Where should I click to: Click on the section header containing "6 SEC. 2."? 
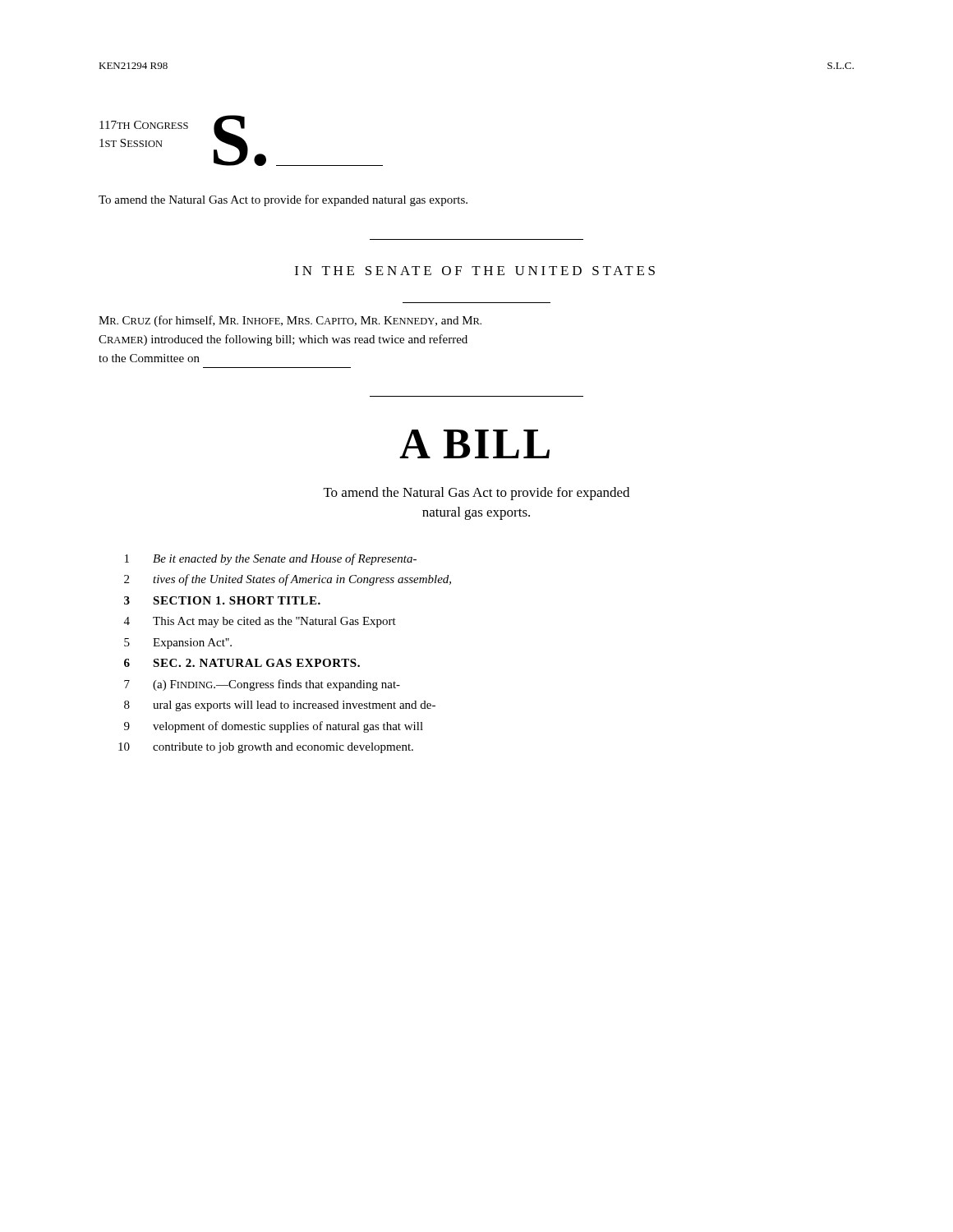(x=242, y=663)
